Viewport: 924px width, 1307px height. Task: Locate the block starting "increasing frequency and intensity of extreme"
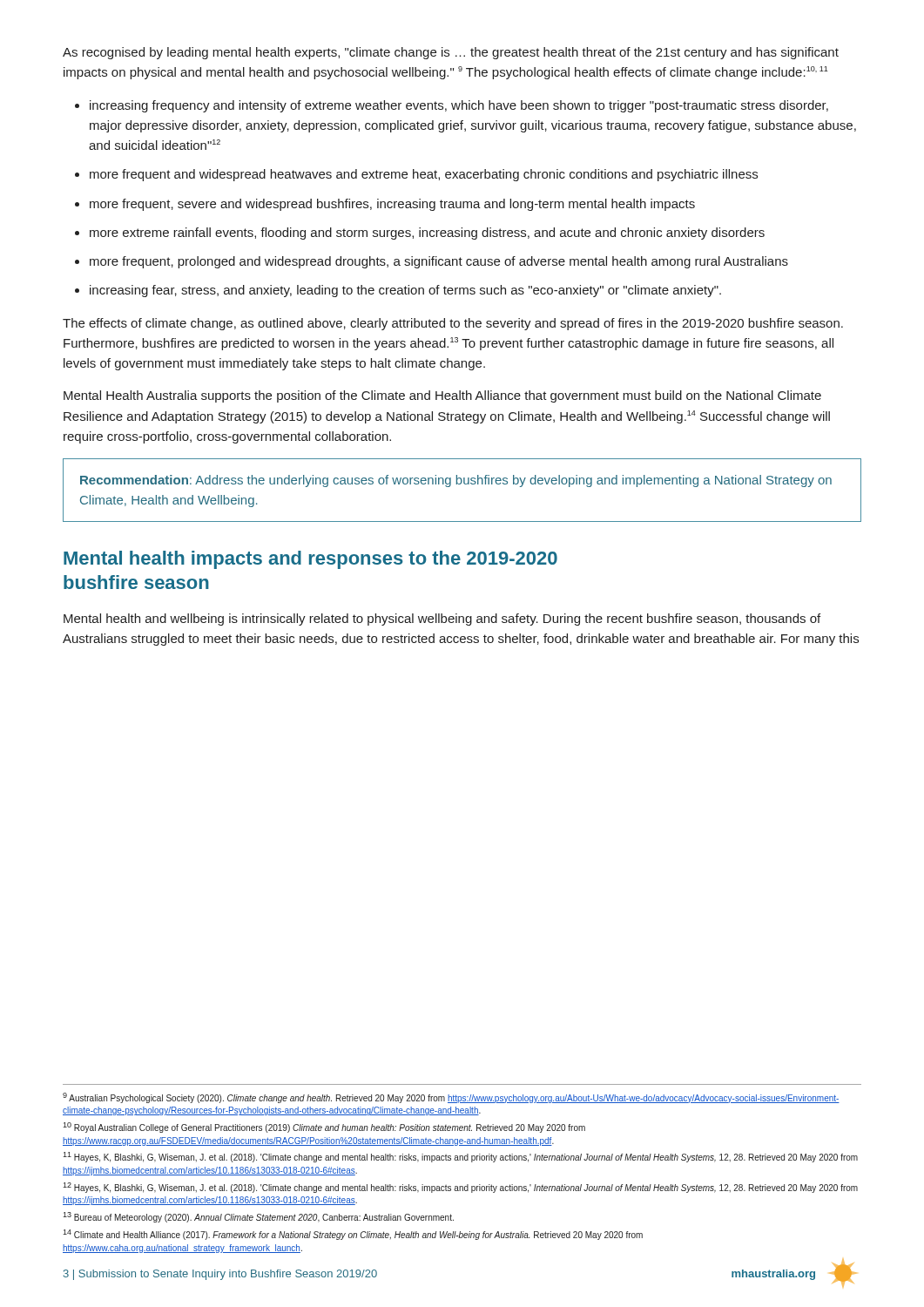tap(473, 125)
